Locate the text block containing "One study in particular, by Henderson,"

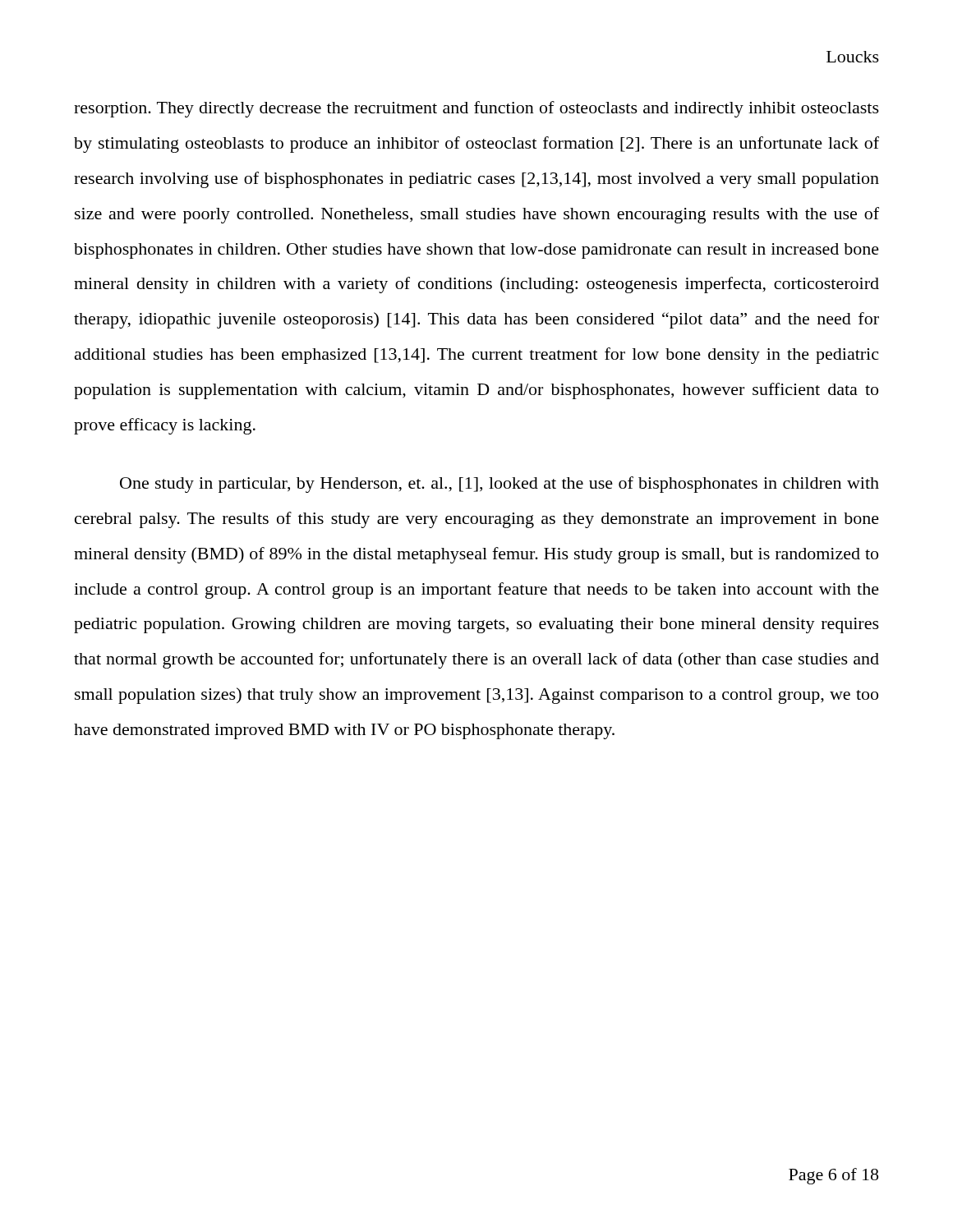pyautogui.click(x=500, y=485)
